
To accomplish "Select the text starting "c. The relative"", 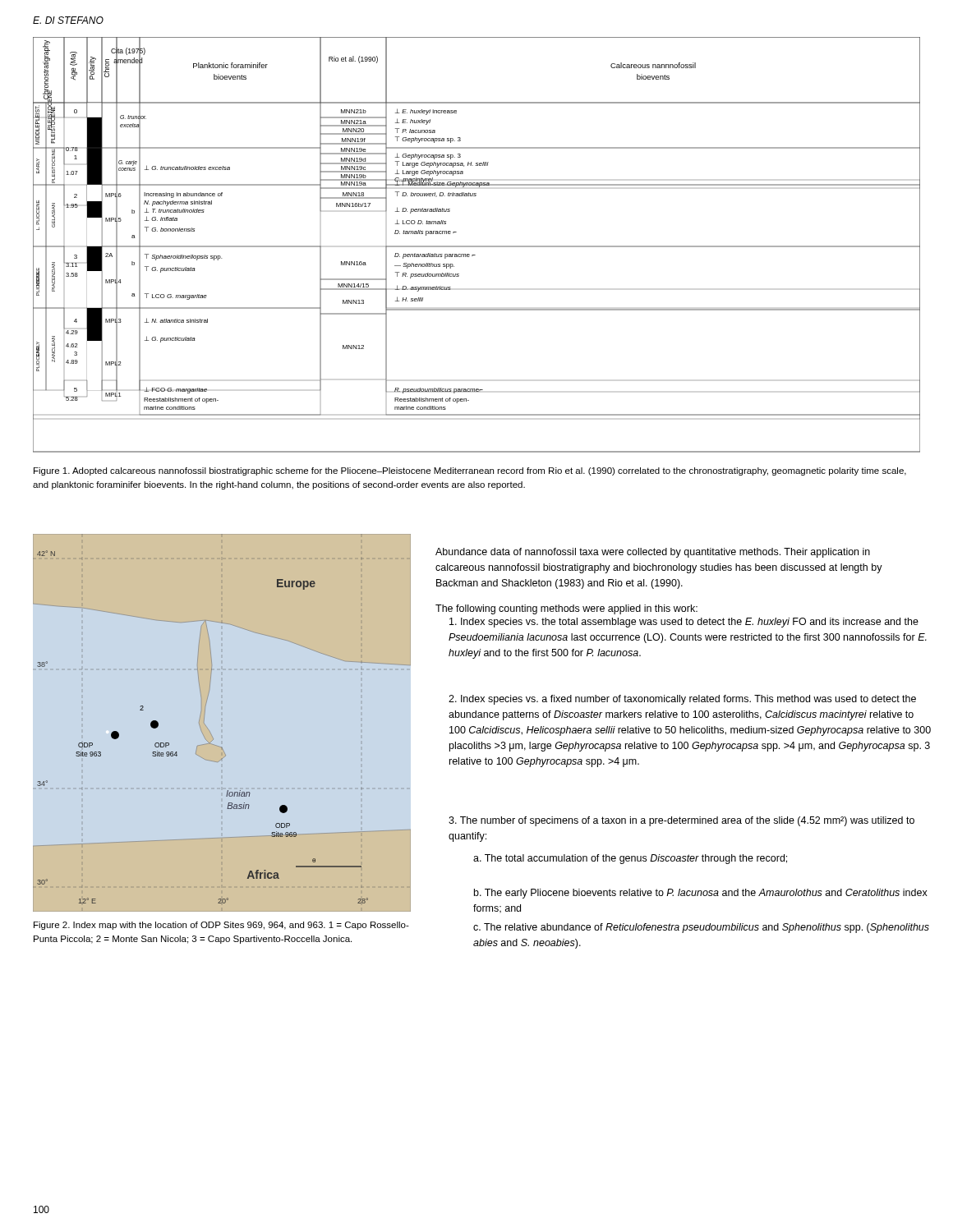I will 701,935.
